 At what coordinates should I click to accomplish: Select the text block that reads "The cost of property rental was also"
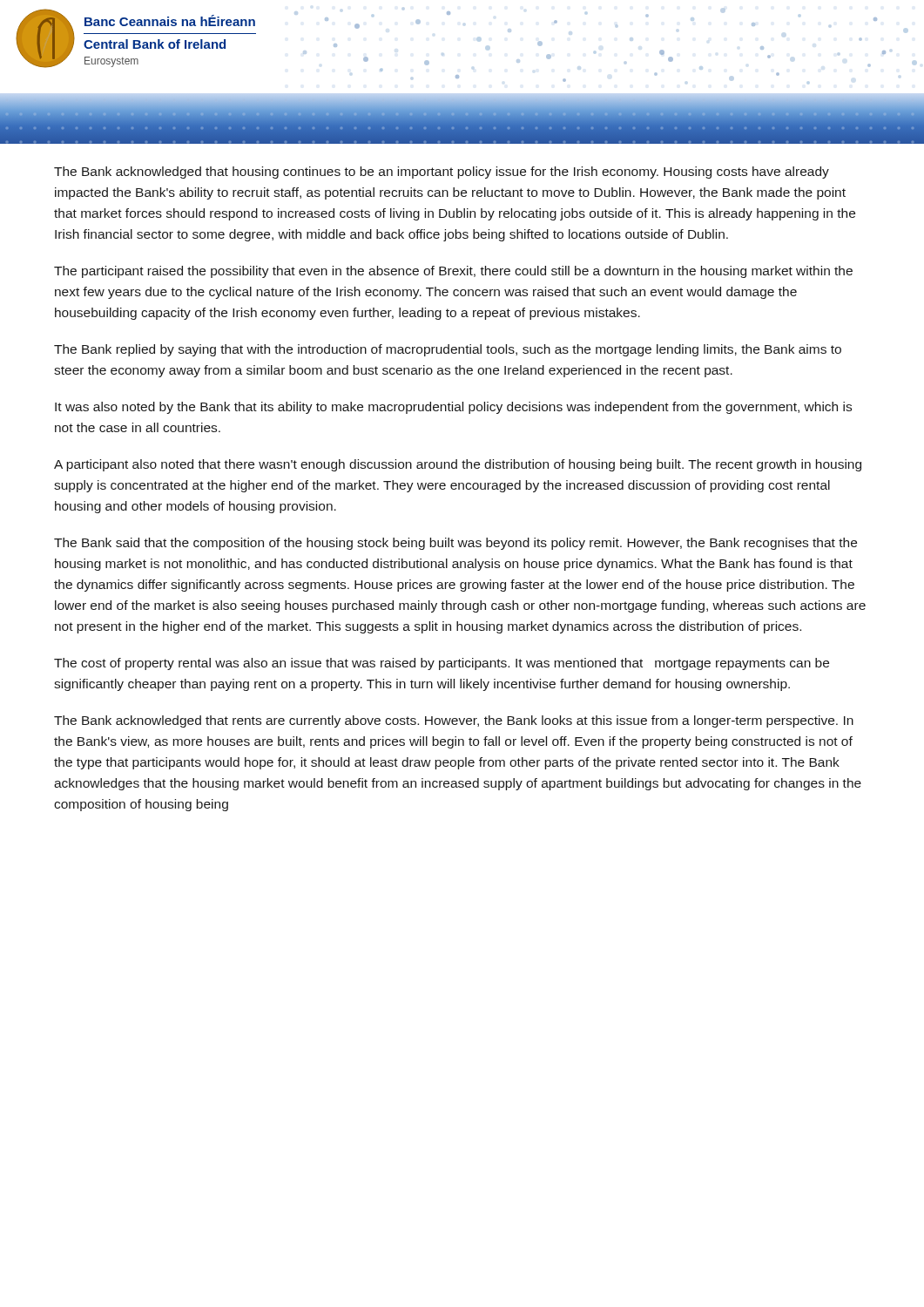(x=462, y=674)
